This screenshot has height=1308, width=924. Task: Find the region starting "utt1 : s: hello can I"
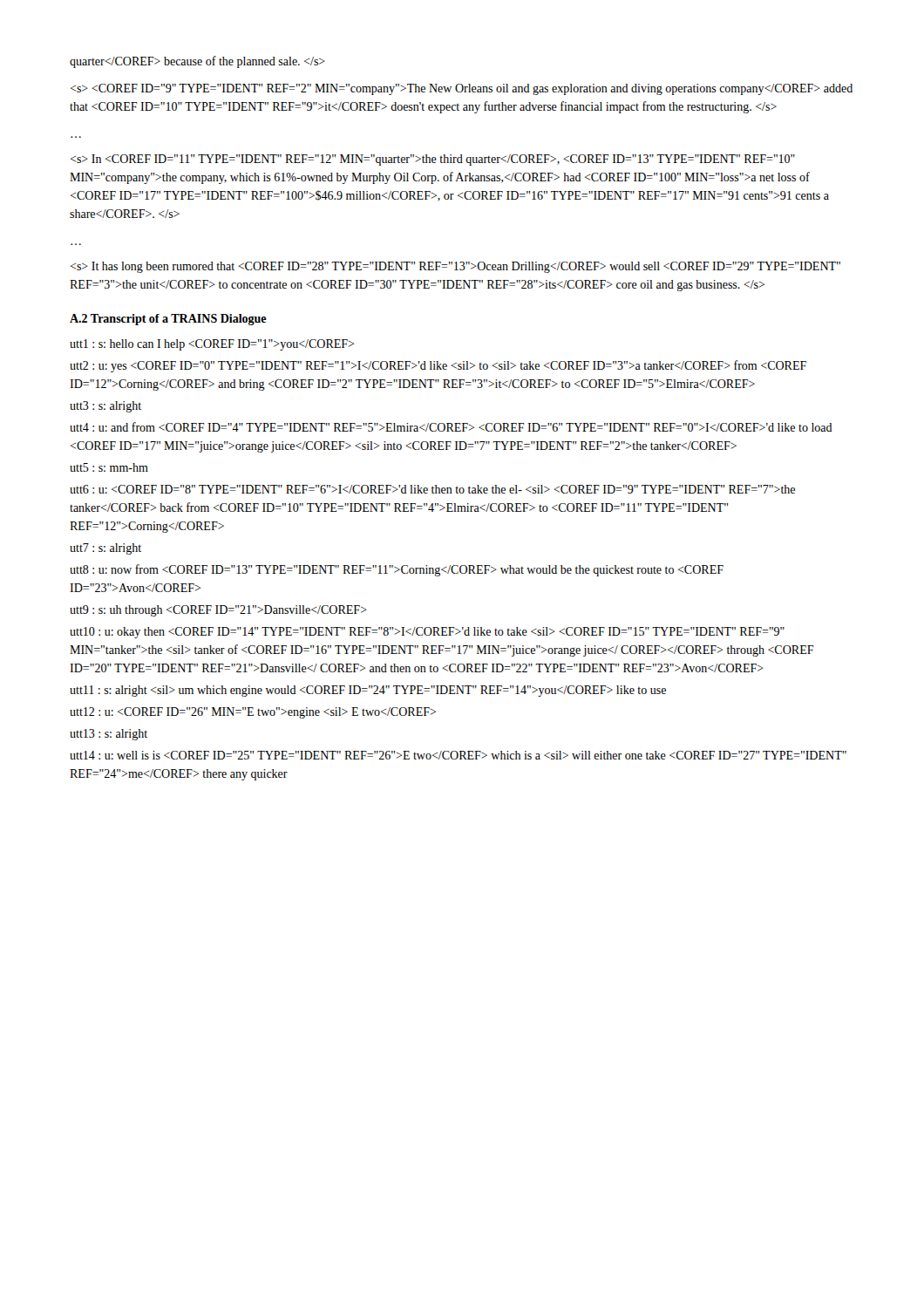212,344
